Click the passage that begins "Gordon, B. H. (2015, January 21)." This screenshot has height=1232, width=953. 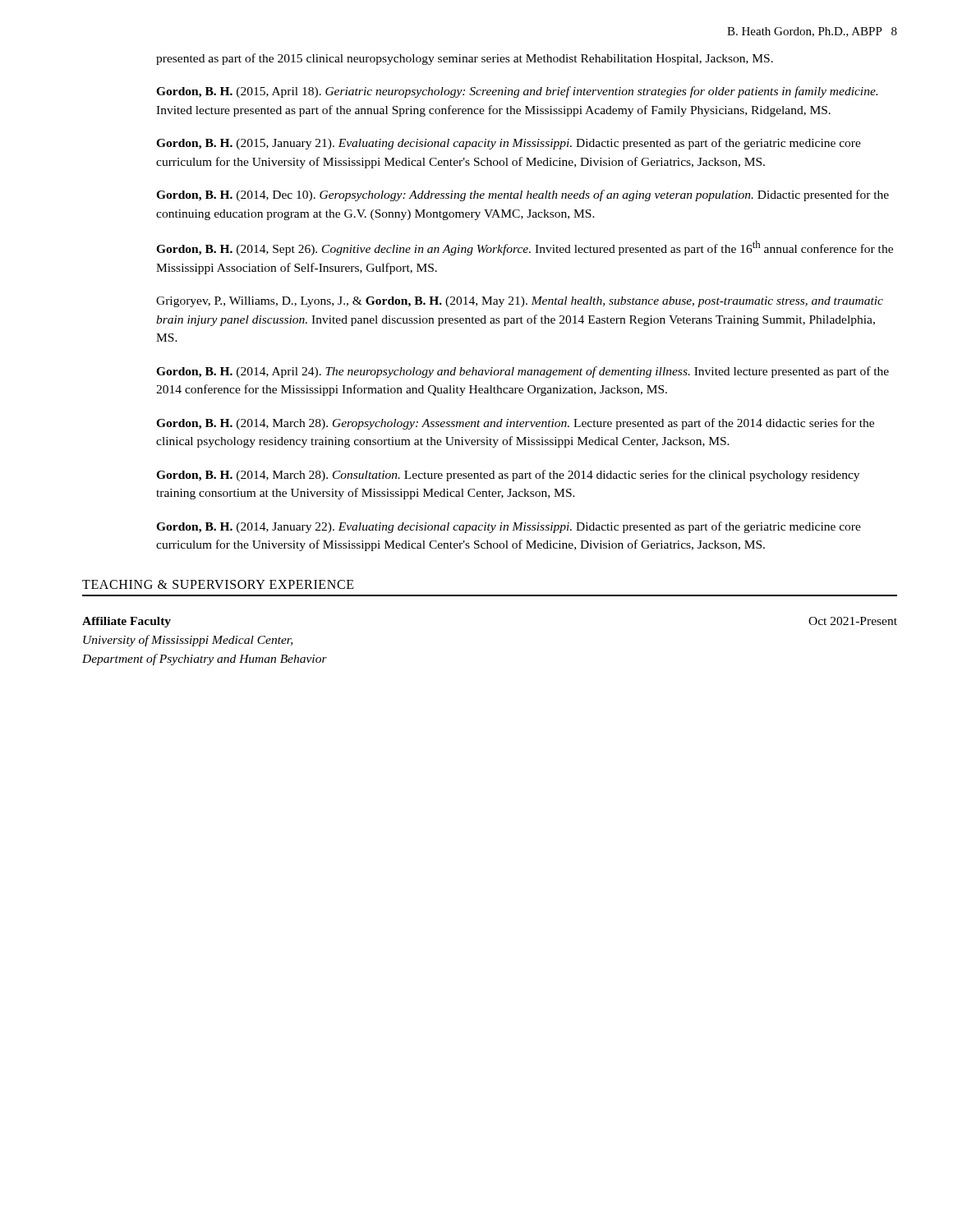coord(490,153)
